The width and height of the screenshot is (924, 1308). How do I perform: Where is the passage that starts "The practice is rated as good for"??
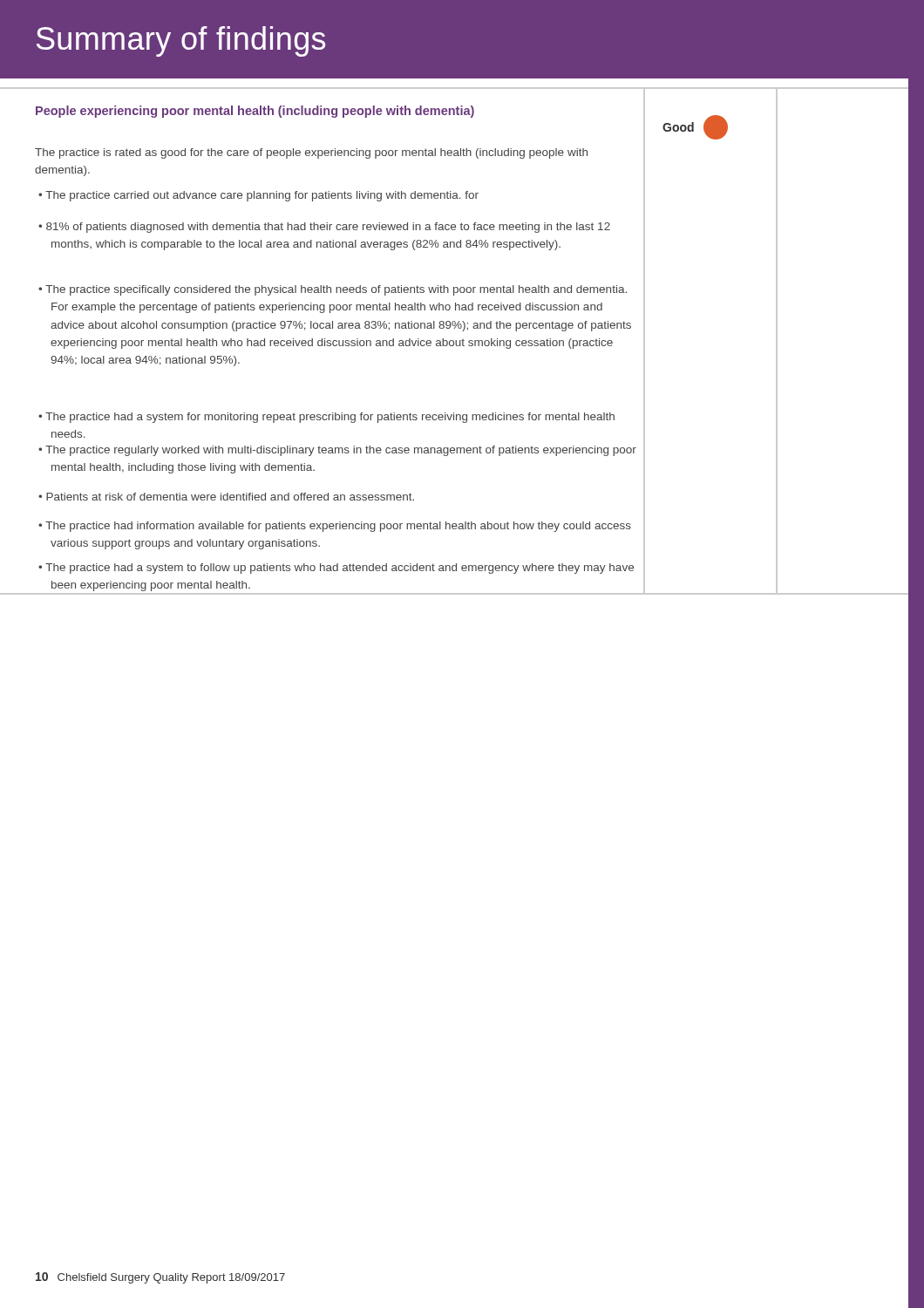pyautogui.click(x=312, y=161)
